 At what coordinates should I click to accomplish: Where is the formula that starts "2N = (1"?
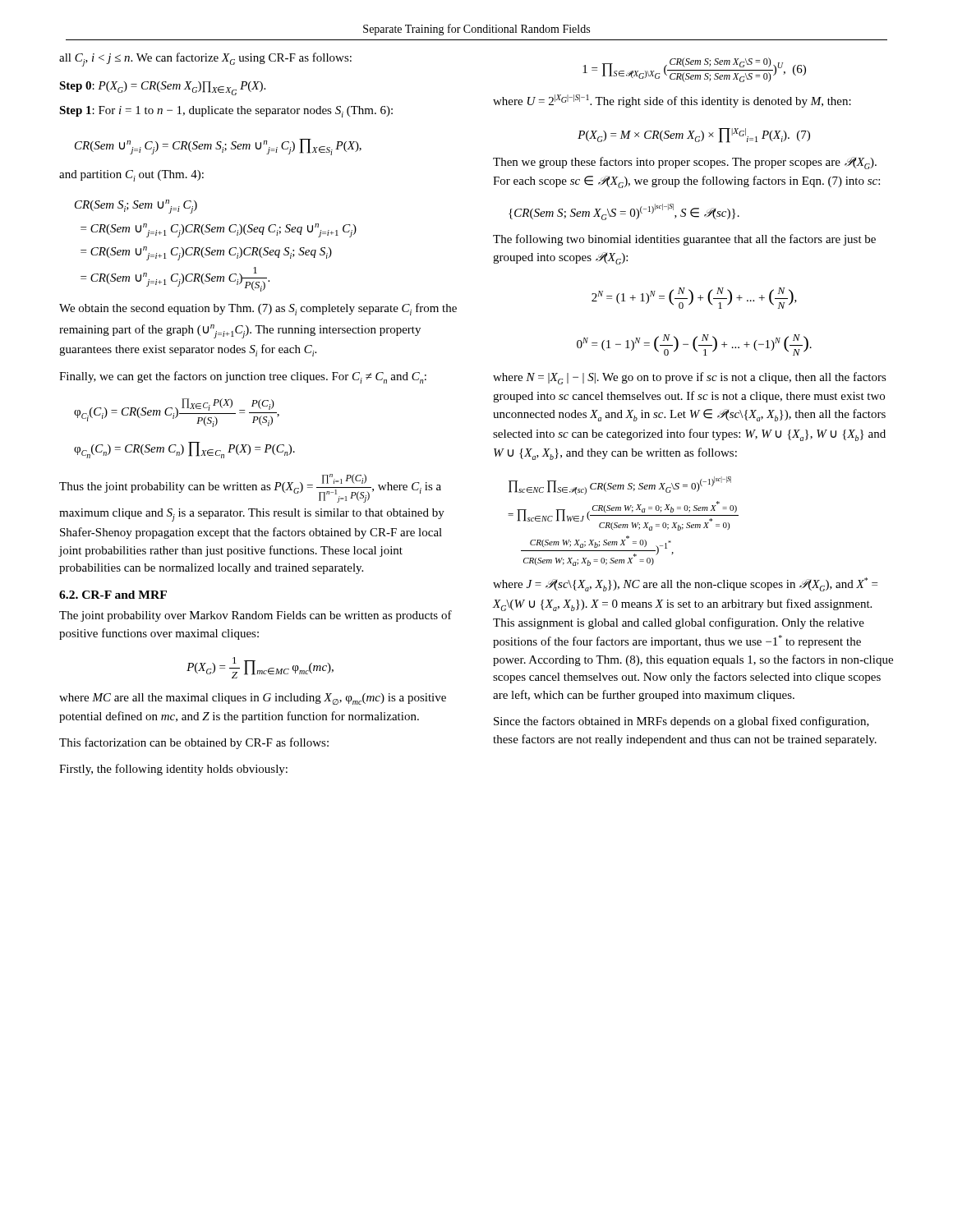[694, 299]
